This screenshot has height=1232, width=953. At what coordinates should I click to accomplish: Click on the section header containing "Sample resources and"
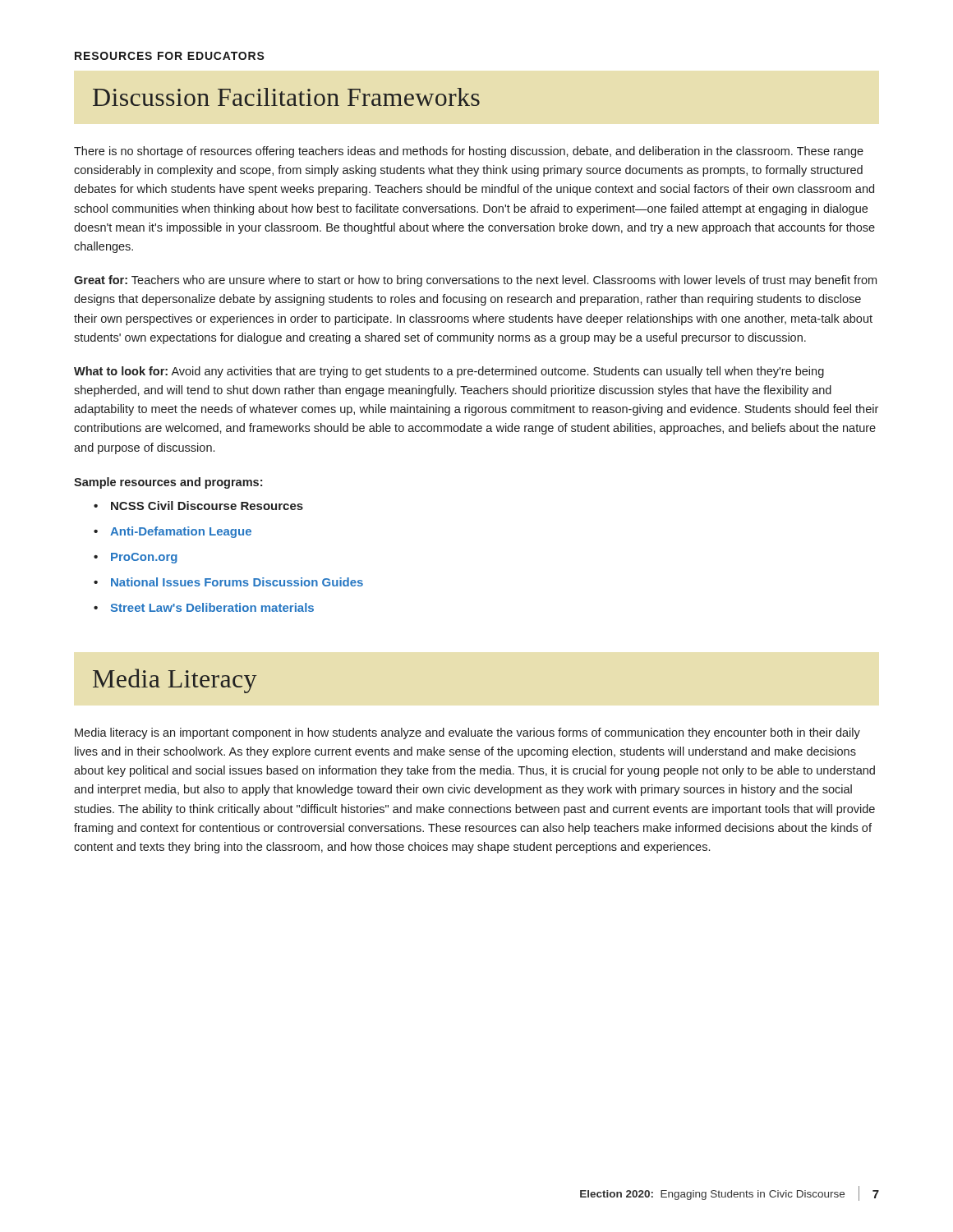click(x=168, y=483)
